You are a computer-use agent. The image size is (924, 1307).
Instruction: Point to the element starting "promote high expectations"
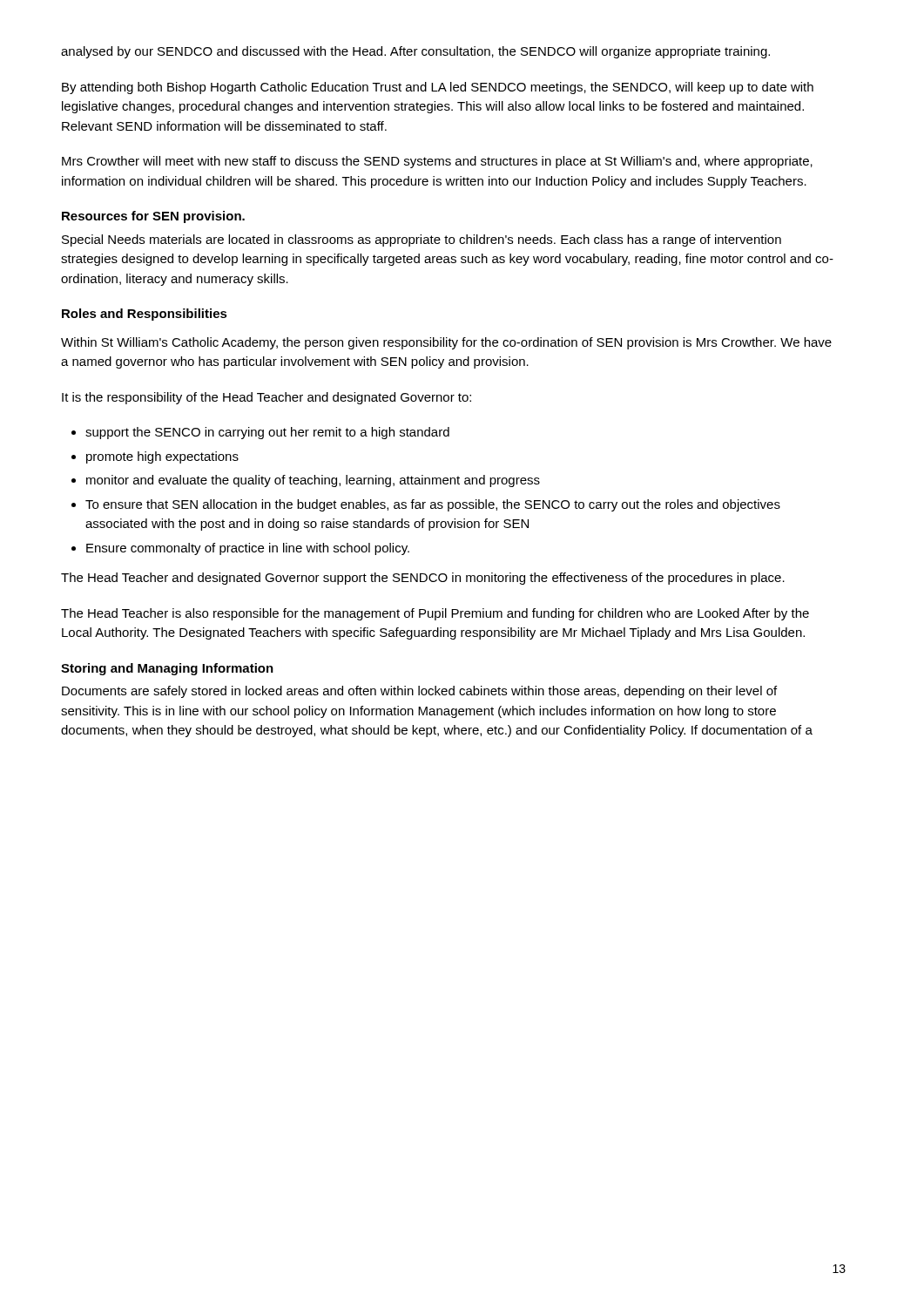pyautogui.click(x=162, y=456)
